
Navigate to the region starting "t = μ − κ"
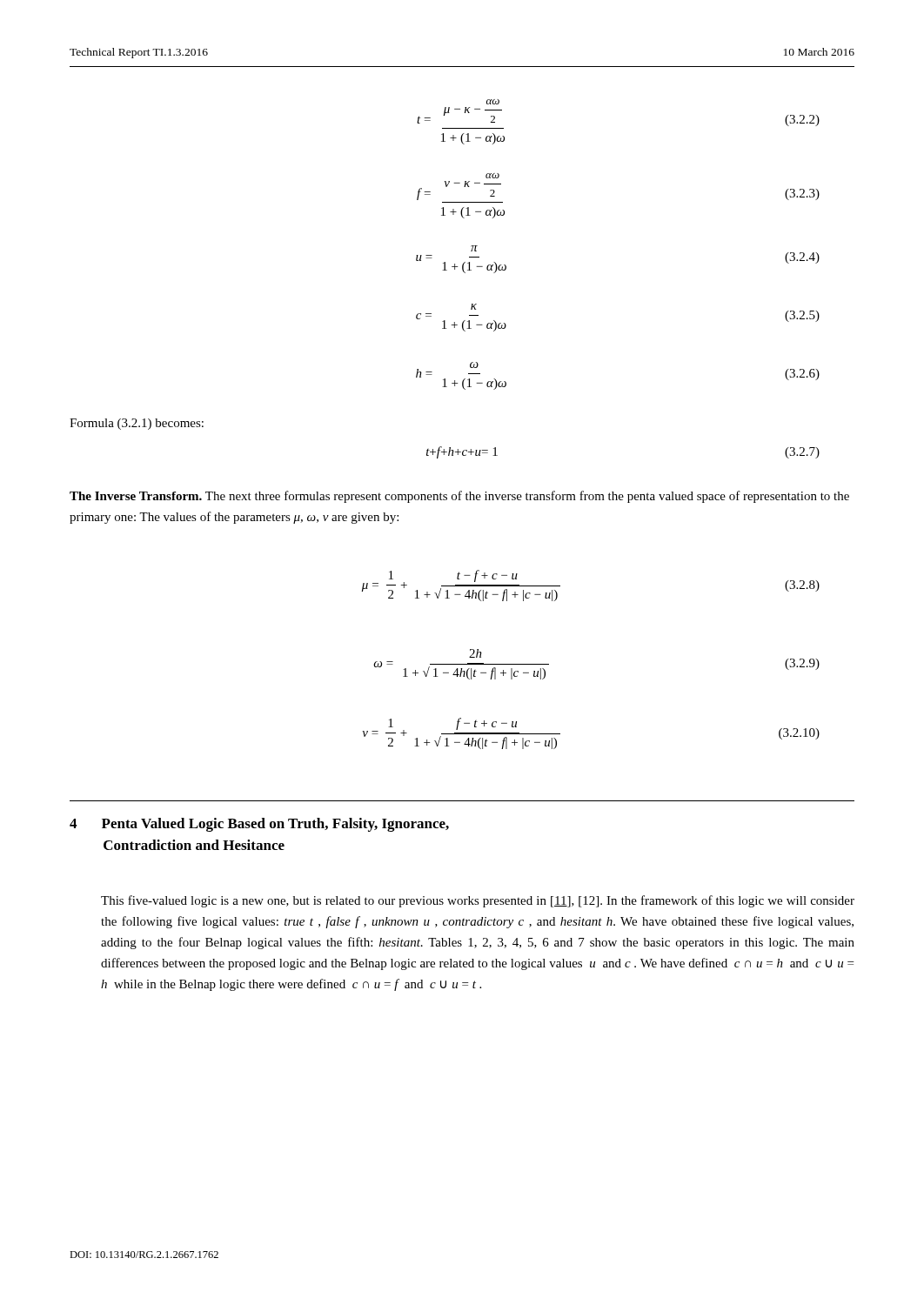tap(462, 120)
